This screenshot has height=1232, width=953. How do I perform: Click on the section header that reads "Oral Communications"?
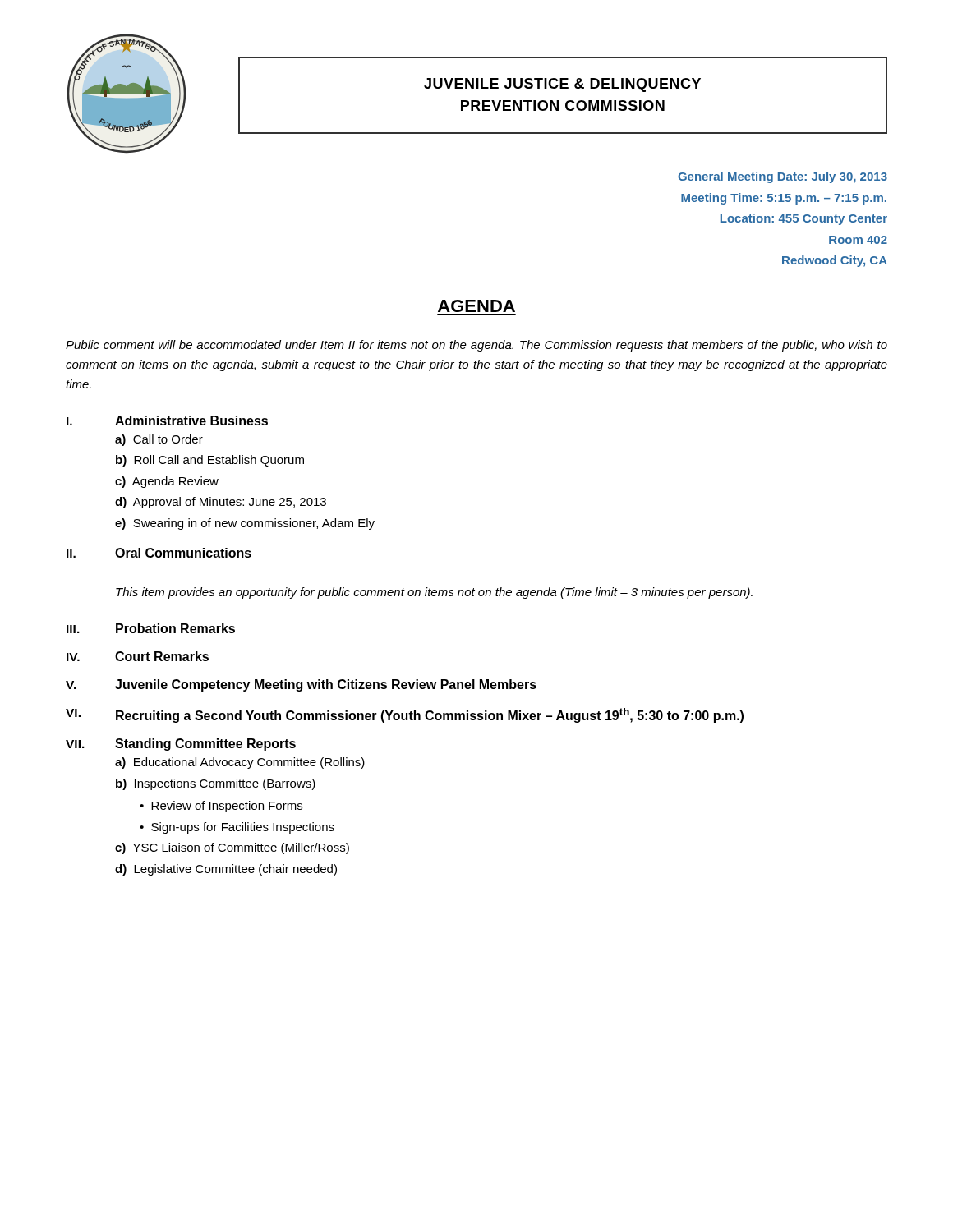[183, 553]
